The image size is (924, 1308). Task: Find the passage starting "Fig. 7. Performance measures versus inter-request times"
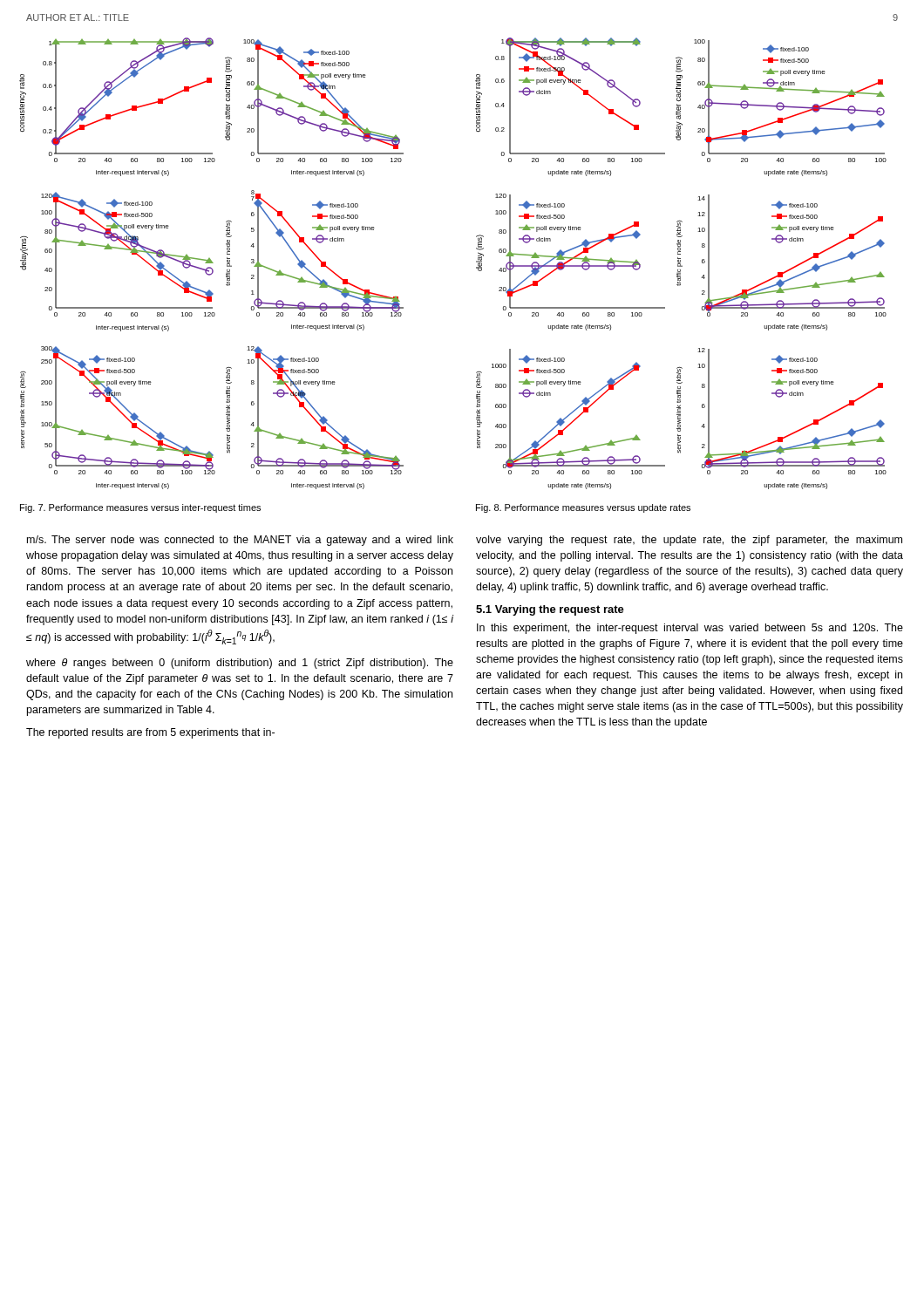click(140, 508)
